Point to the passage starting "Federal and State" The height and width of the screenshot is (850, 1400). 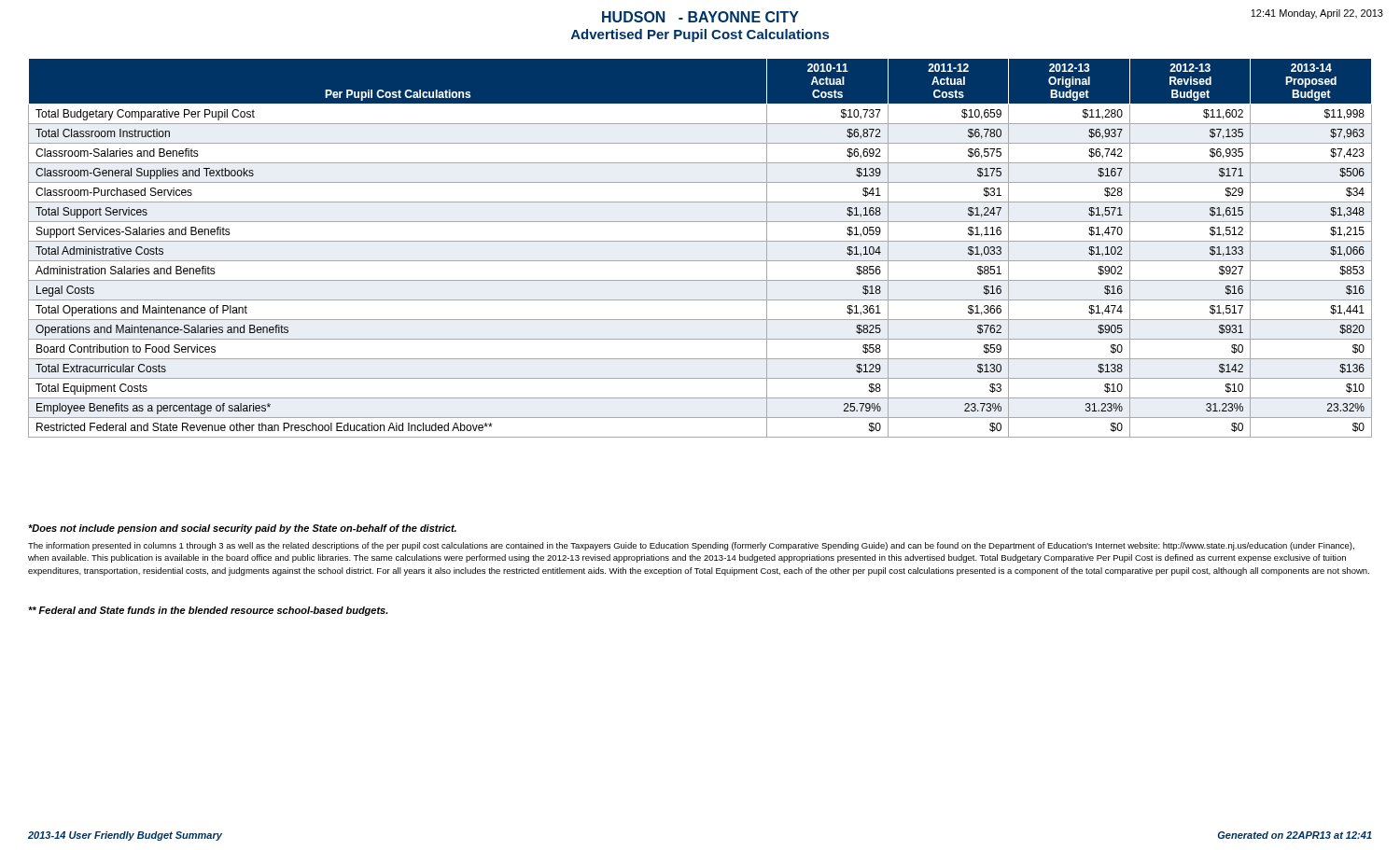pos(208,610)
